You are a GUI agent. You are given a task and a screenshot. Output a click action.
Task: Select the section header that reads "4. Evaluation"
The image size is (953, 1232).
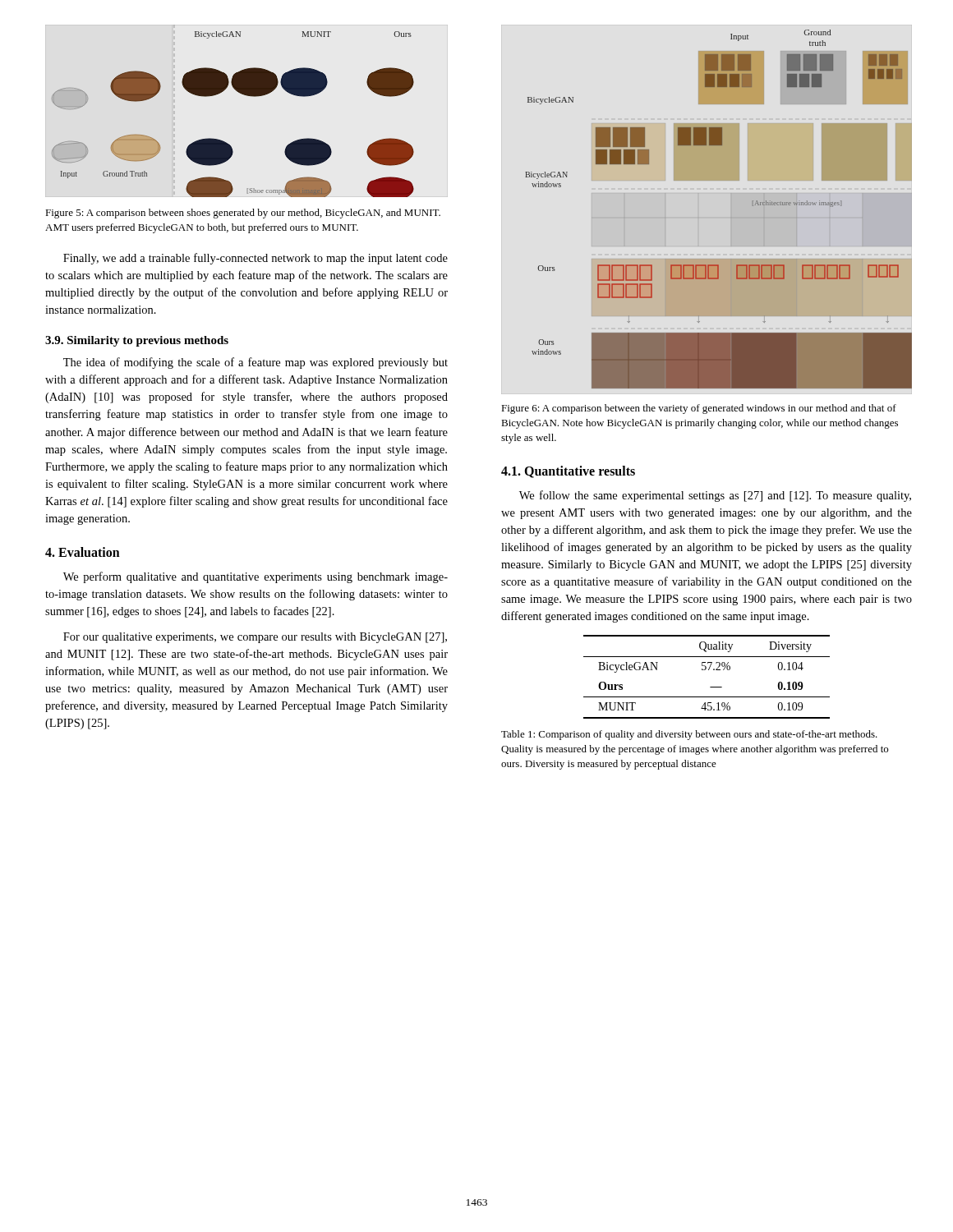[82, 552]
